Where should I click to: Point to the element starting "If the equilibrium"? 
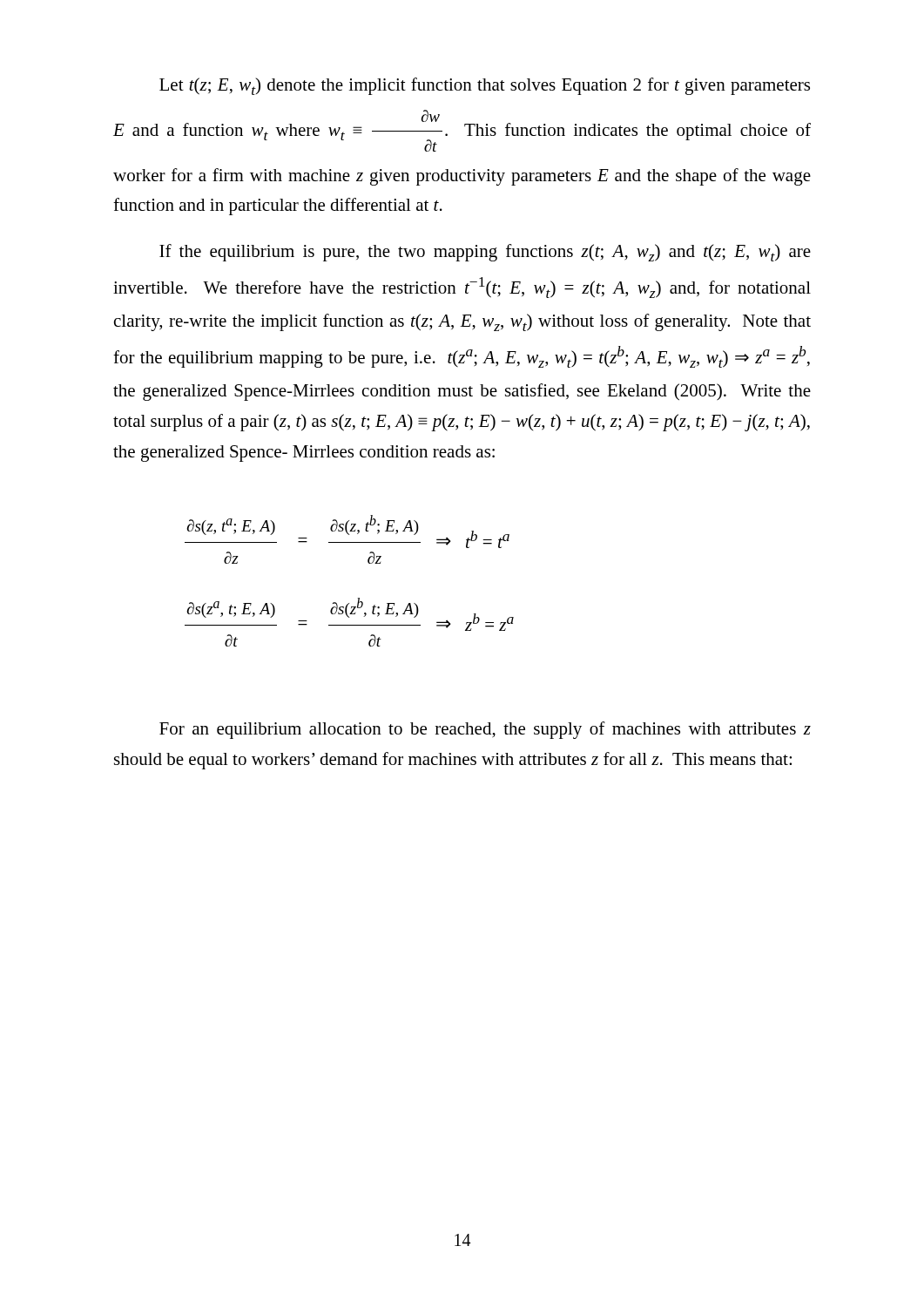(x=462, y=351)
